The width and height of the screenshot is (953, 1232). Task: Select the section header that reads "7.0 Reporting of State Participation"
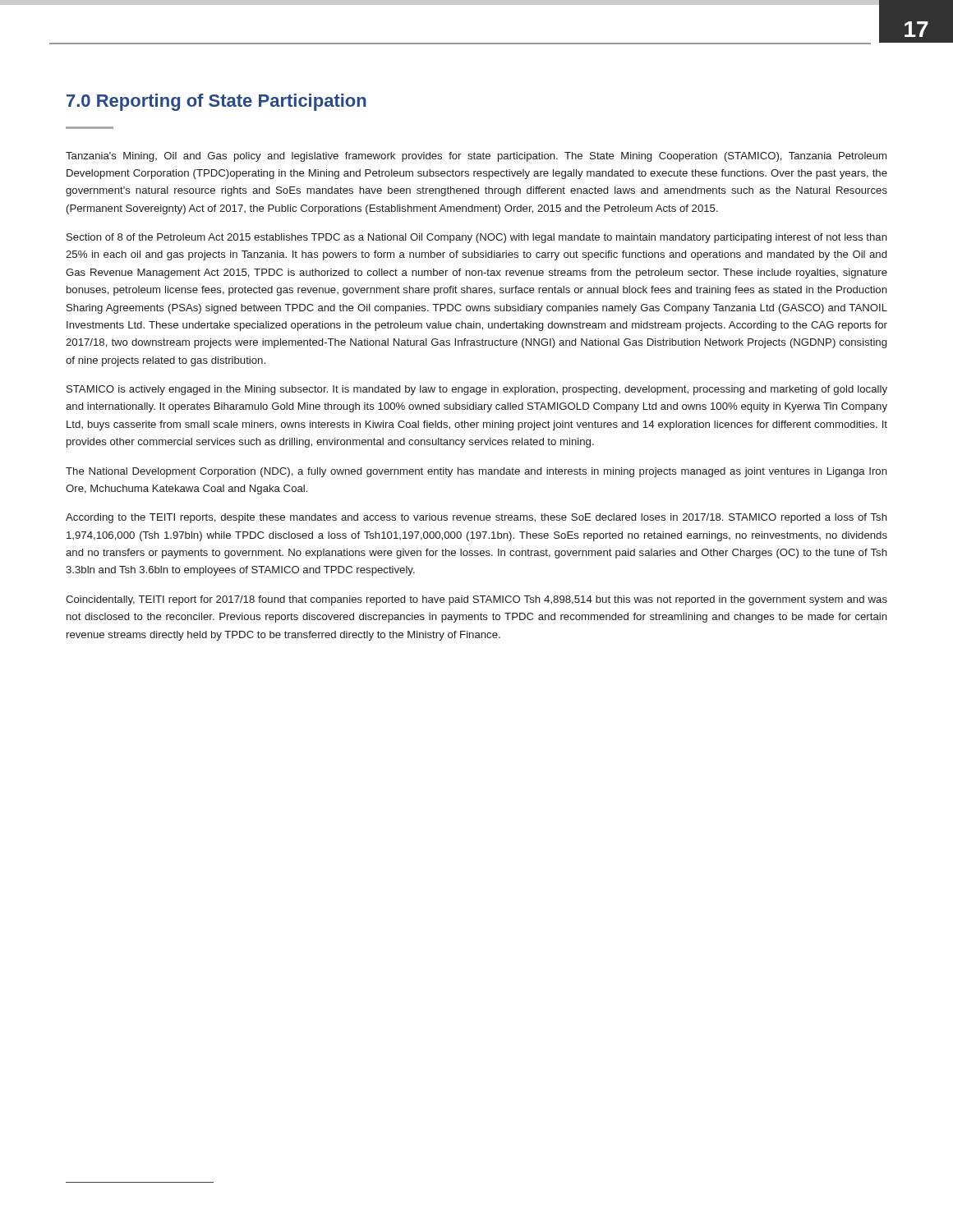pyautogui.click(x=216, y=102)
